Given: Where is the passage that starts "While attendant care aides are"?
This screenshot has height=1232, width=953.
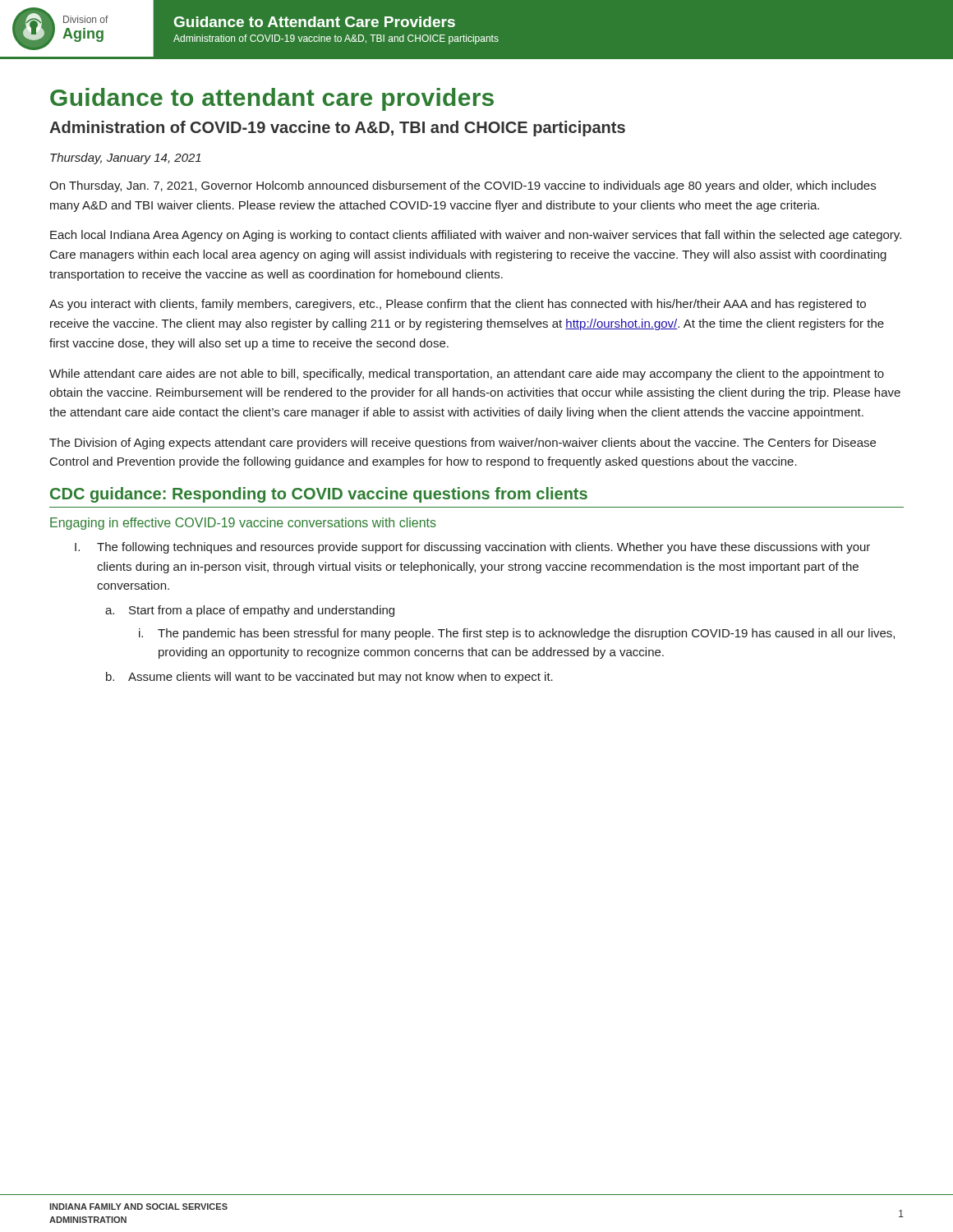Looking at the screenshot, I should pyautogui.click(x=475, y=392).
